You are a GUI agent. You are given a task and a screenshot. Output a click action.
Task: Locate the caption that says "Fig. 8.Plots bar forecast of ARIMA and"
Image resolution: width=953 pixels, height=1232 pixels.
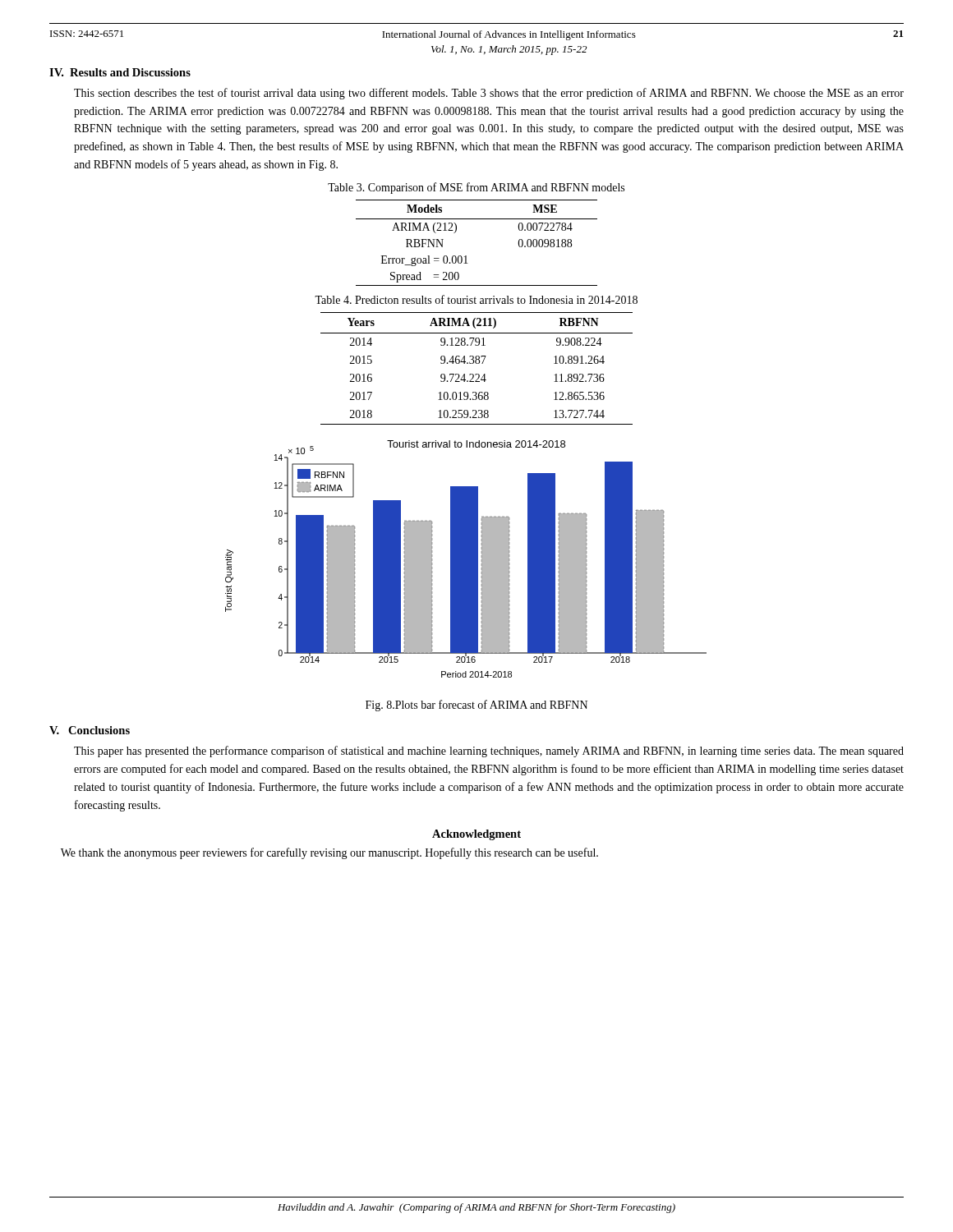(476, 705)
